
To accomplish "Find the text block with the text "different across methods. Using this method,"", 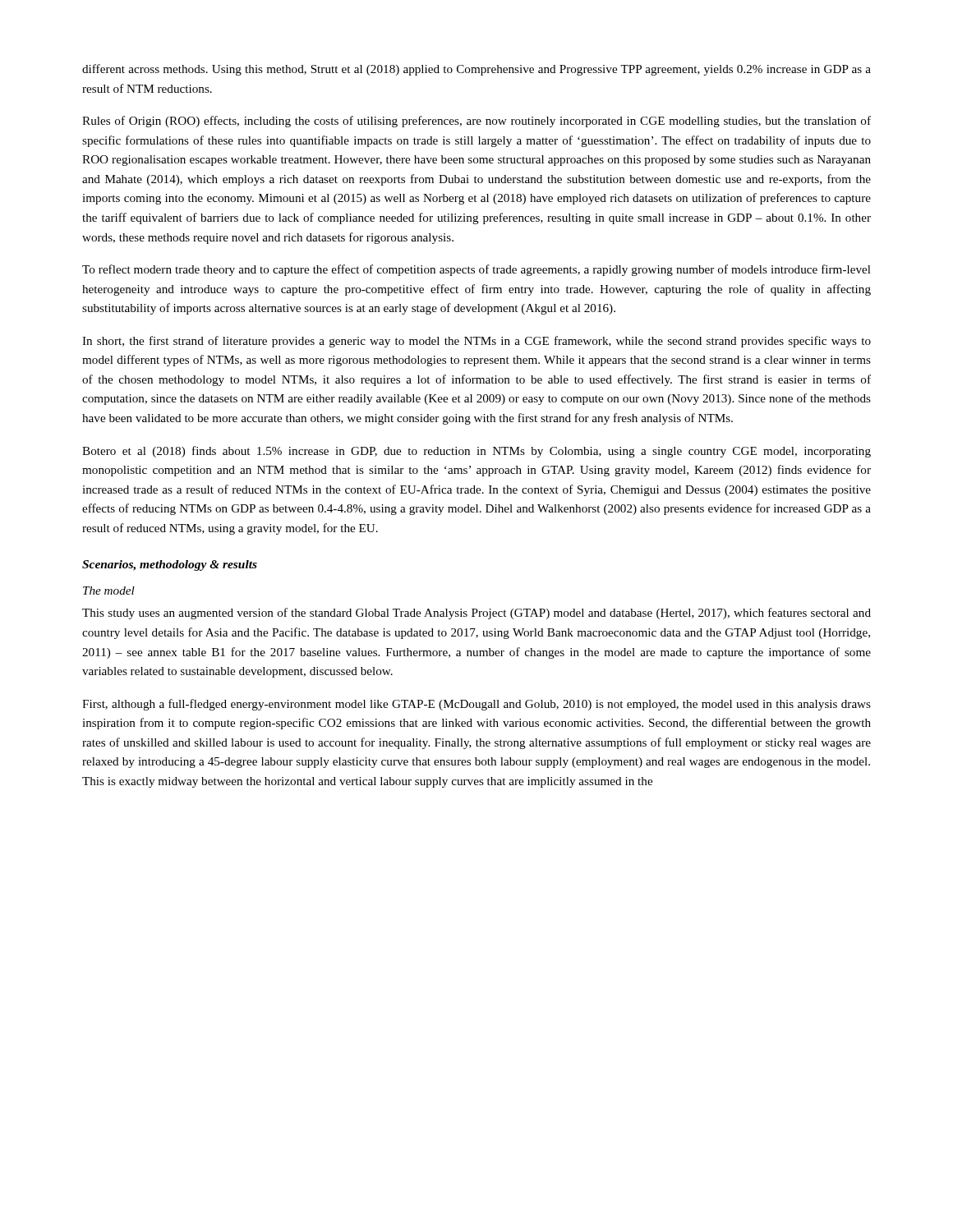I will point(476,78).
